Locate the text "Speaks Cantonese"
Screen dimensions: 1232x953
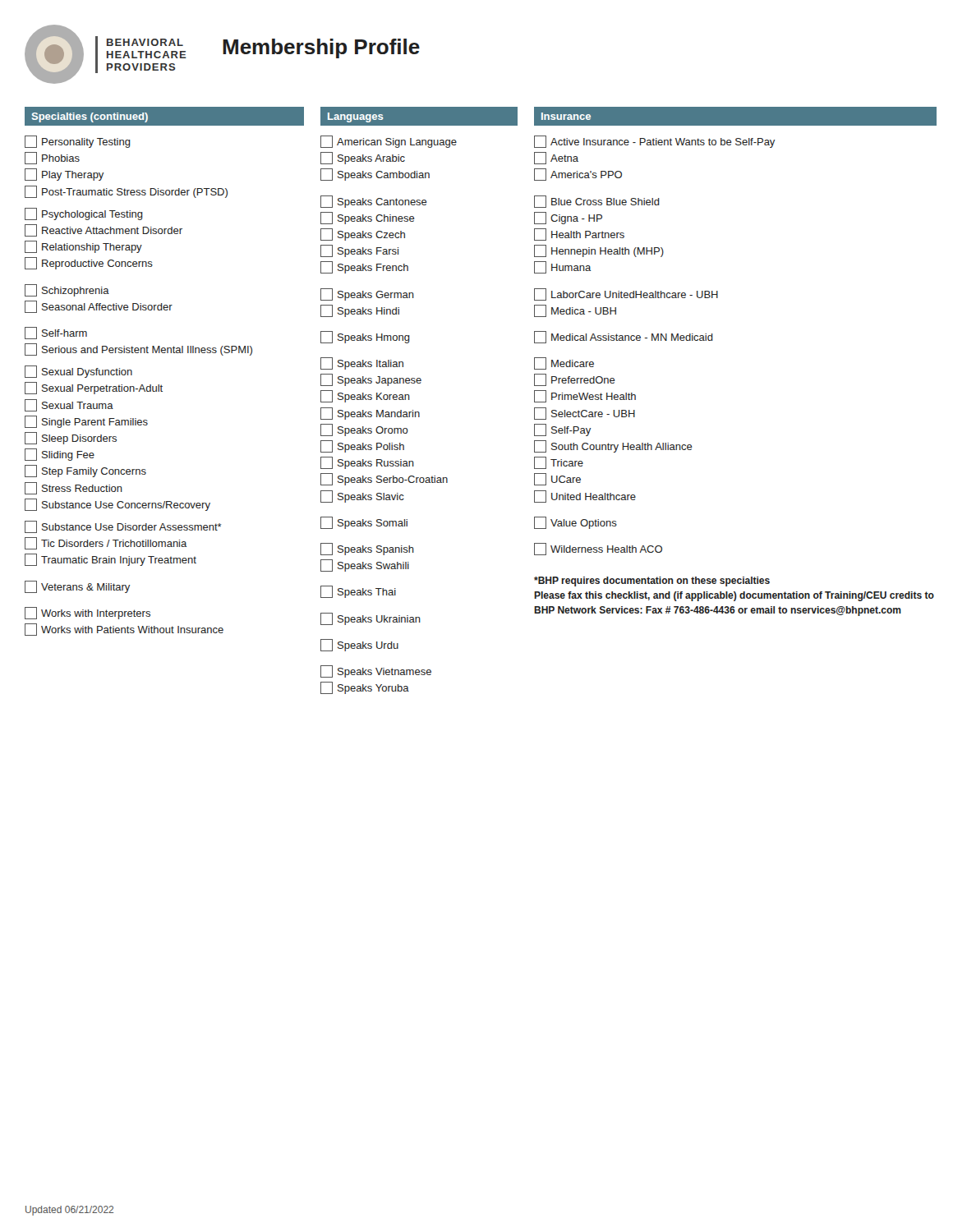(374, 202)
